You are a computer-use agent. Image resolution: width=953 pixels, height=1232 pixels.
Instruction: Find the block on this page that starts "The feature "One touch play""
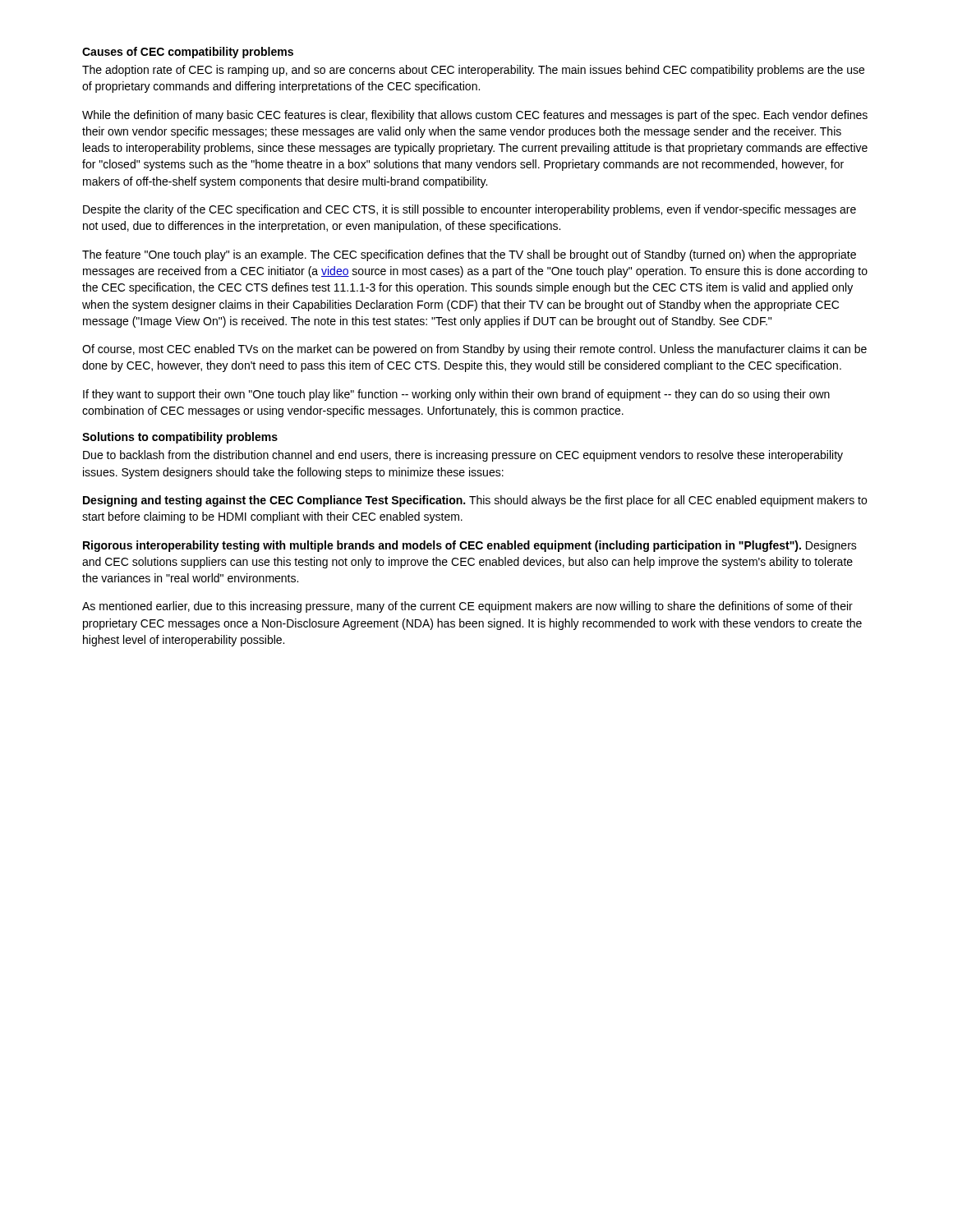point(475,288)
